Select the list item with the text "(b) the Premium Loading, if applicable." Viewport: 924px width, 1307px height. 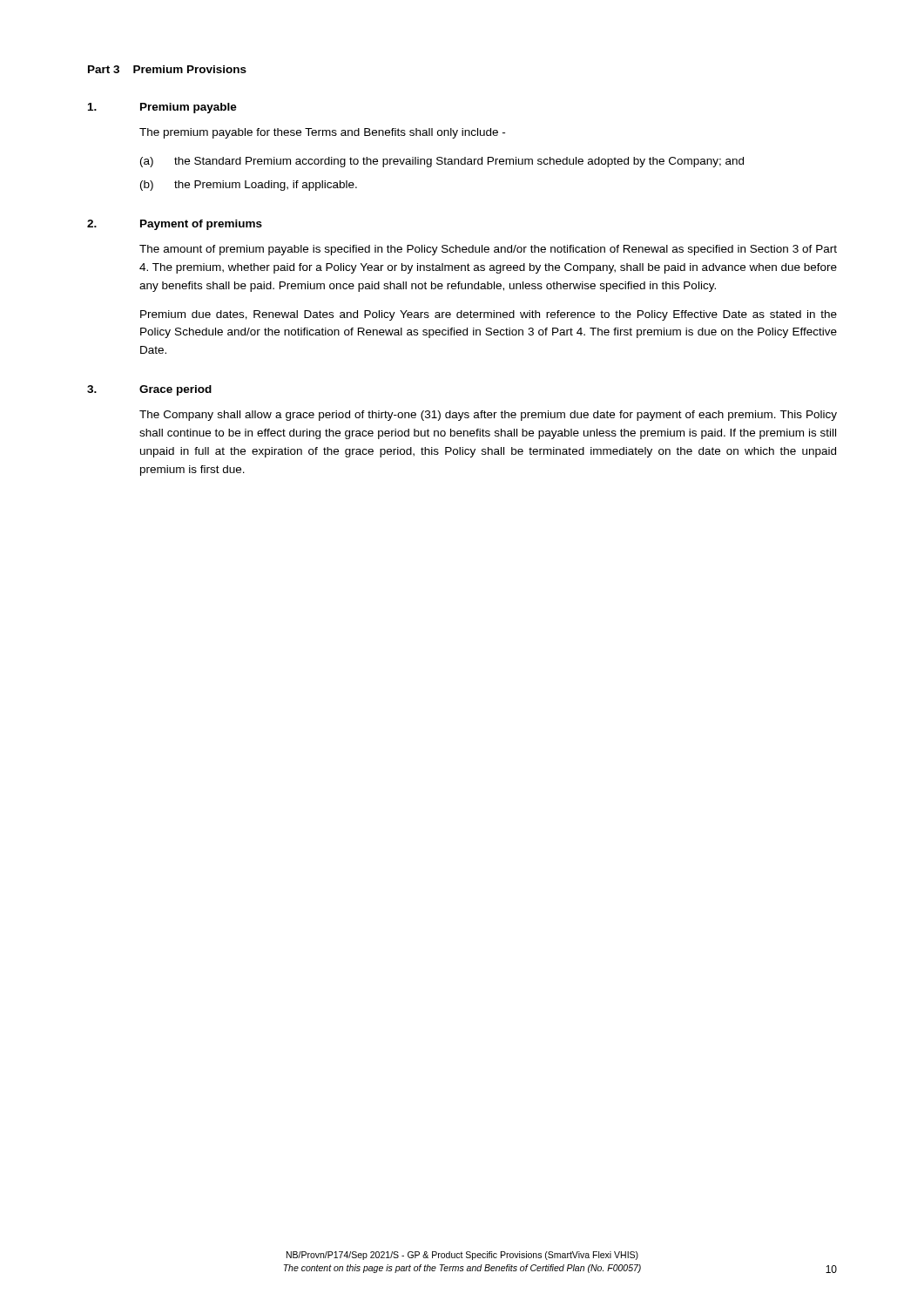[249, 186]
